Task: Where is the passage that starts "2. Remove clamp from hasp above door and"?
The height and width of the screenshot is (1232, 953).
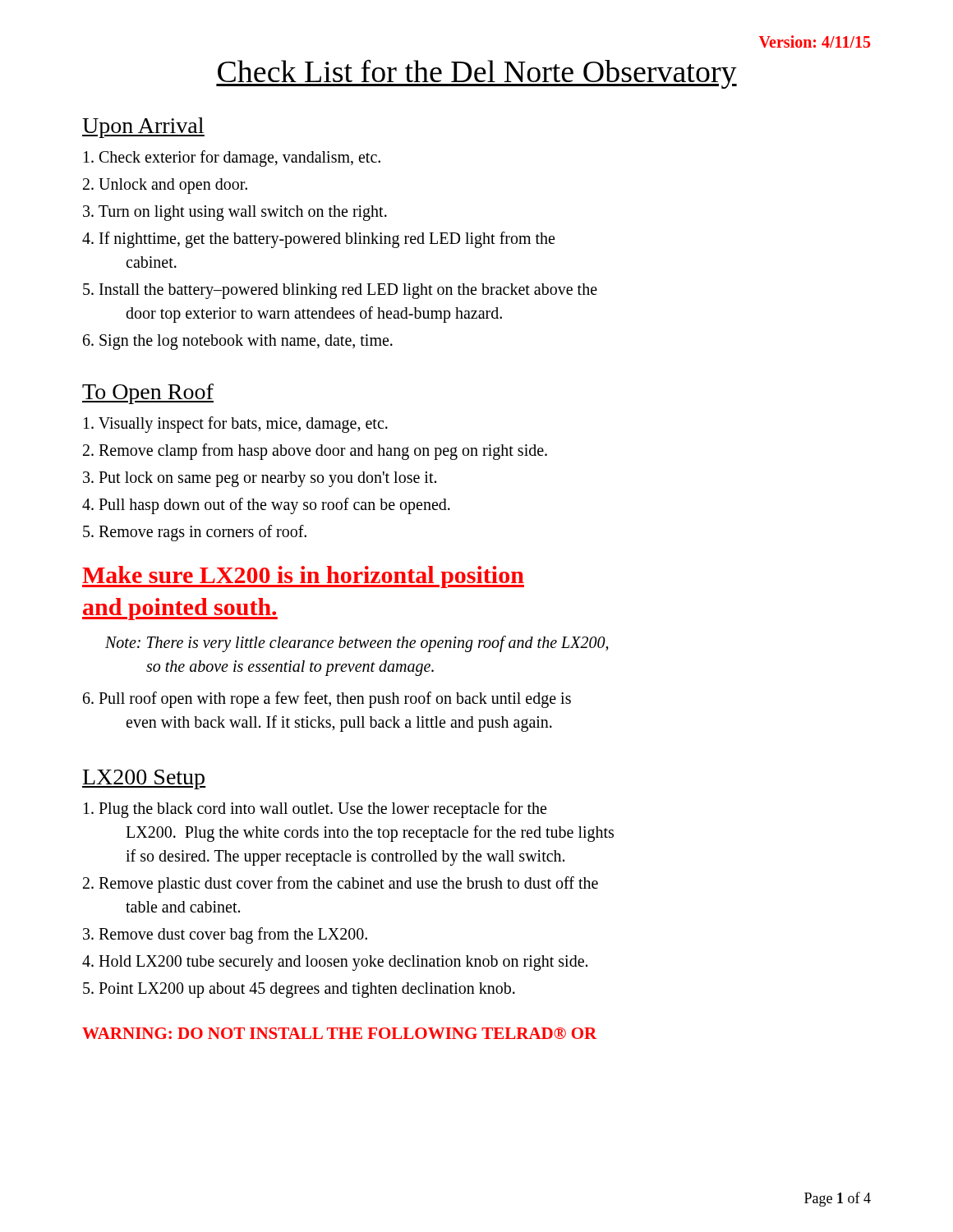Action: (315, 450)
